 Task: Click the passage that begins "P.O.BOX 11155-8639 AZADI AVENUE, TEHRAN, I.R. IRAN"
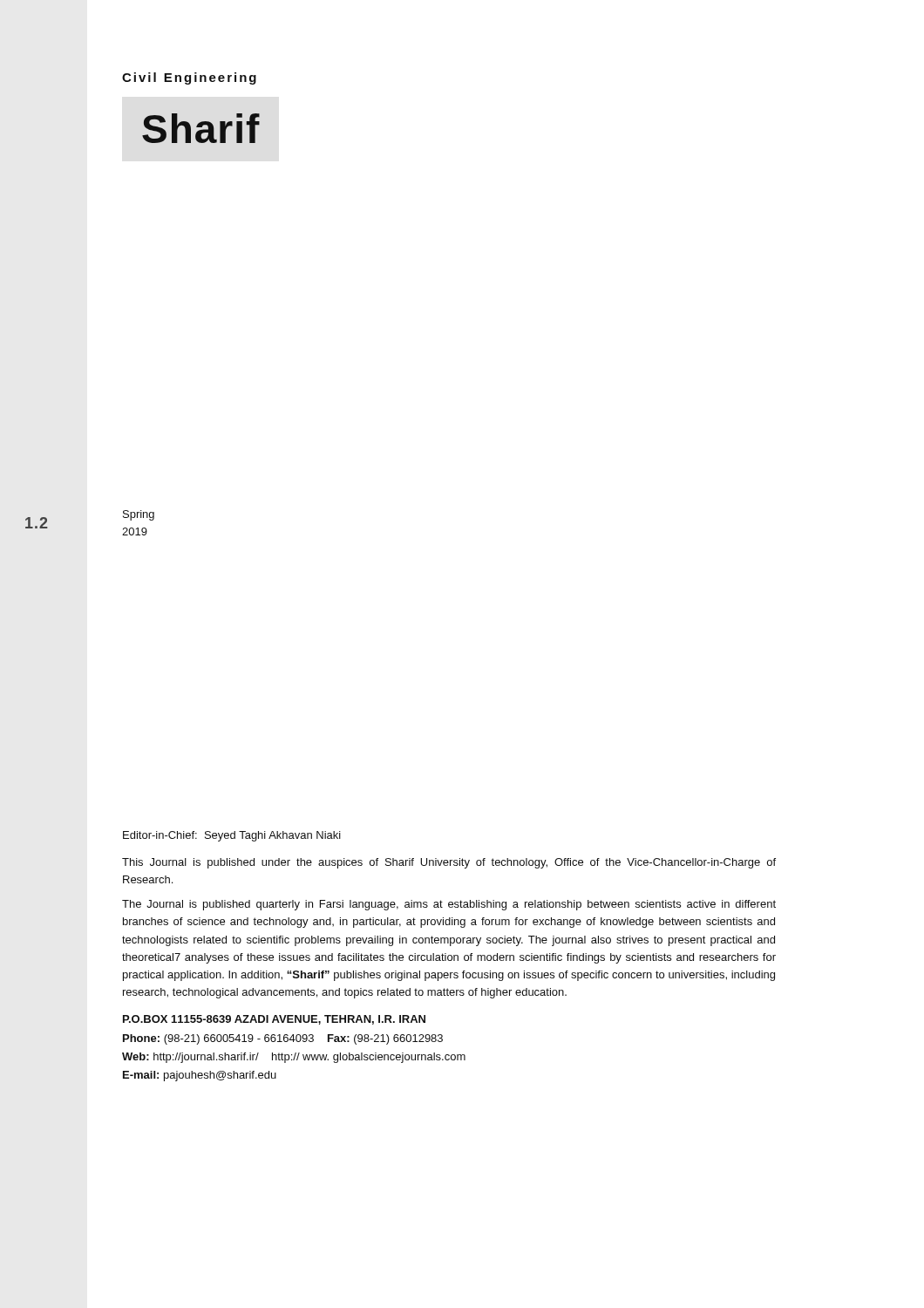[x=294, y=1047]
